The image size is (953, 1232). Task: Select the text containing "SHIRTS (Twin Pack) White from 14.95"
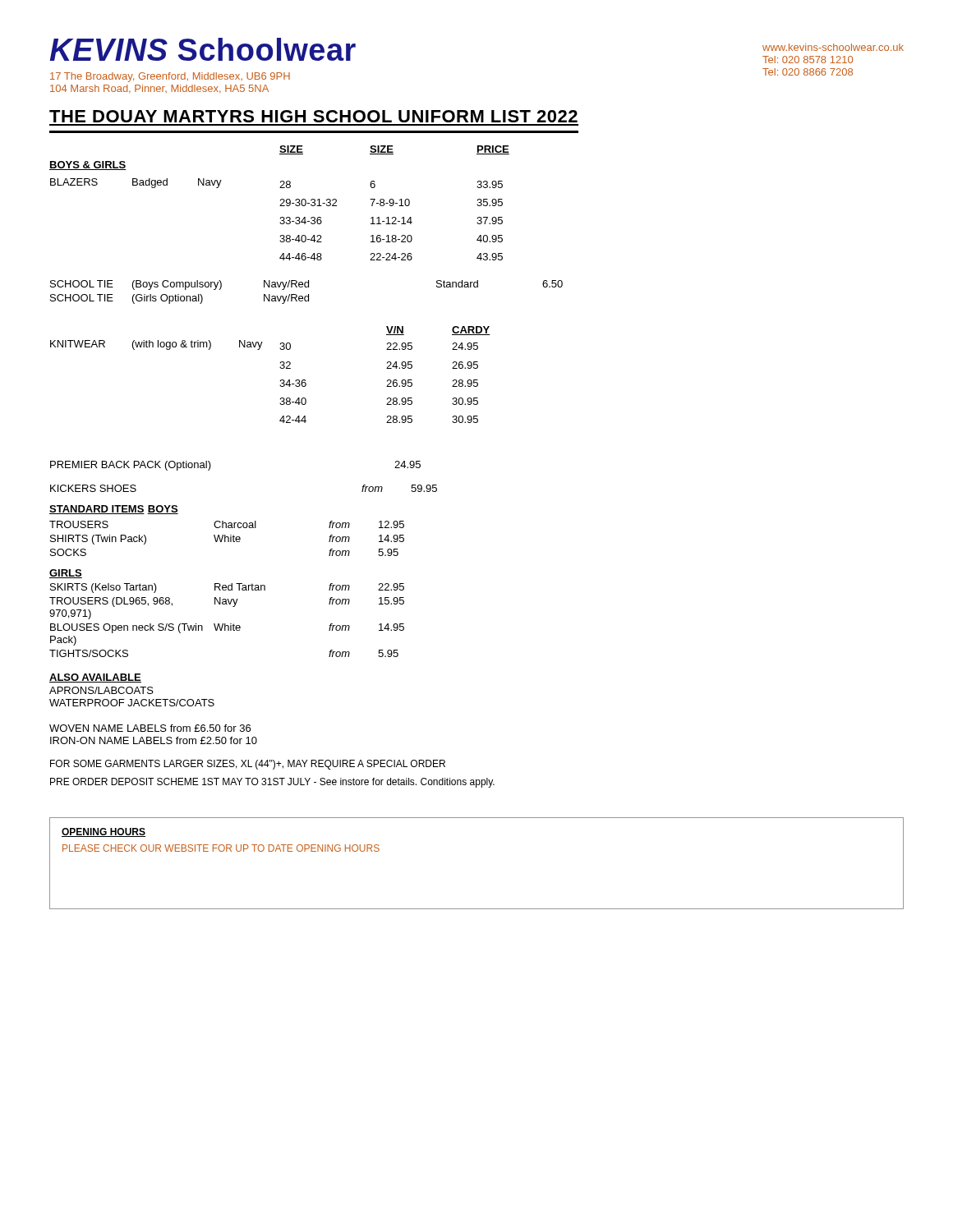[x=238, y=538]
